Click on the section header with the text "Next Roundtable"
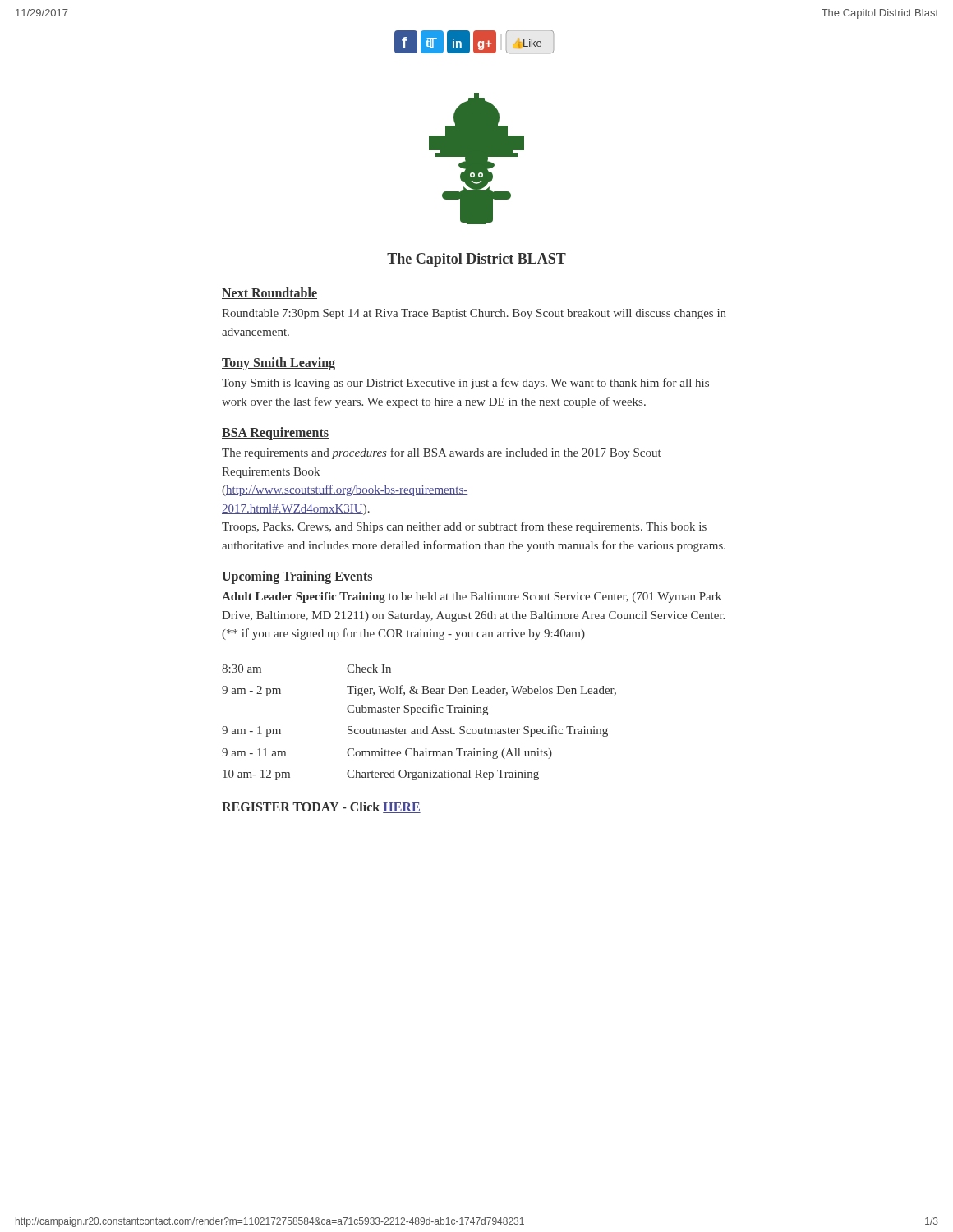953x1232 pixels. [x=270, y=293]
